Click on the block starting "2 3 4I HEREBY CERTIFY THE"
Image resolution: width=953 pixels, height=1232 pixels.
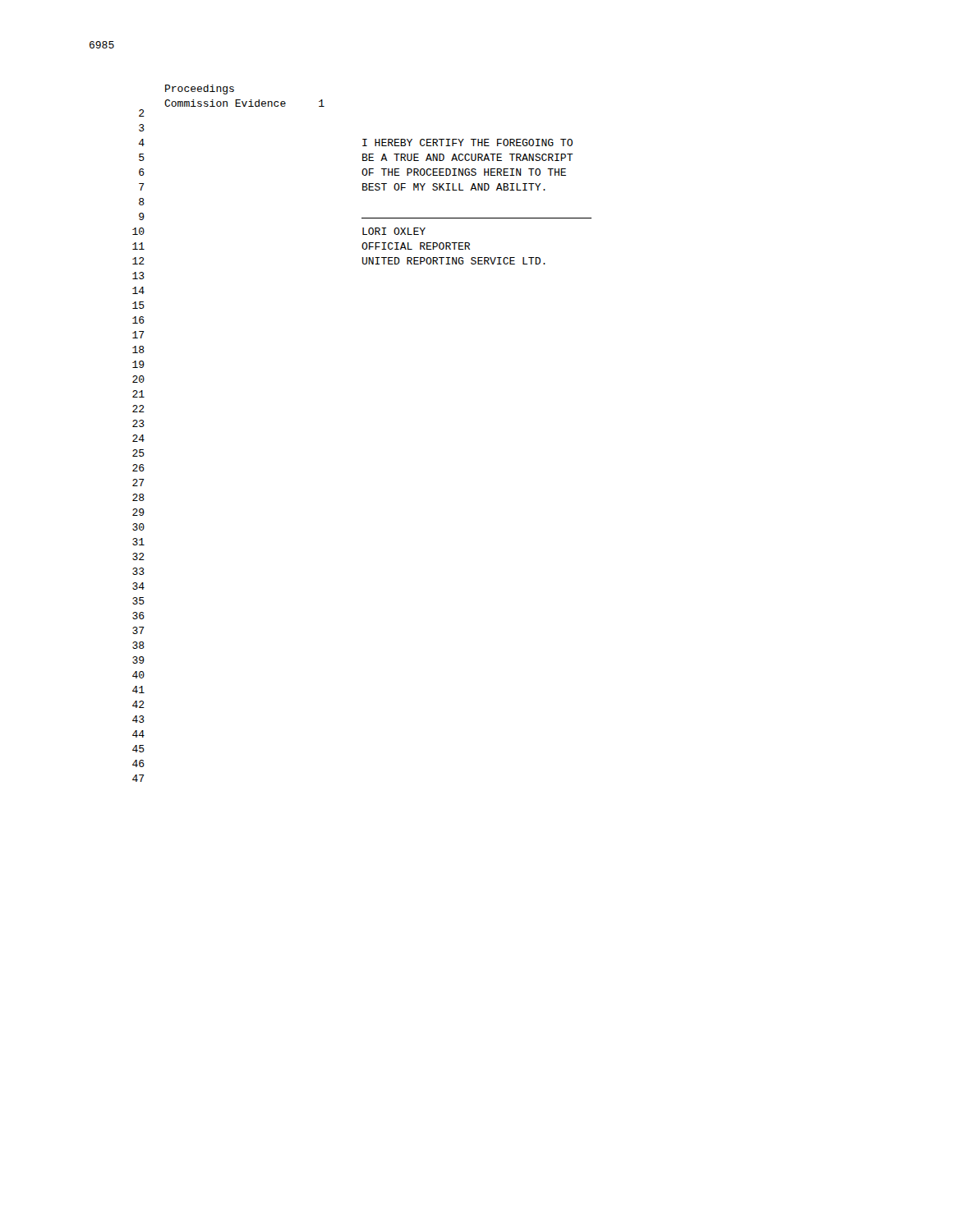[142, 113]
